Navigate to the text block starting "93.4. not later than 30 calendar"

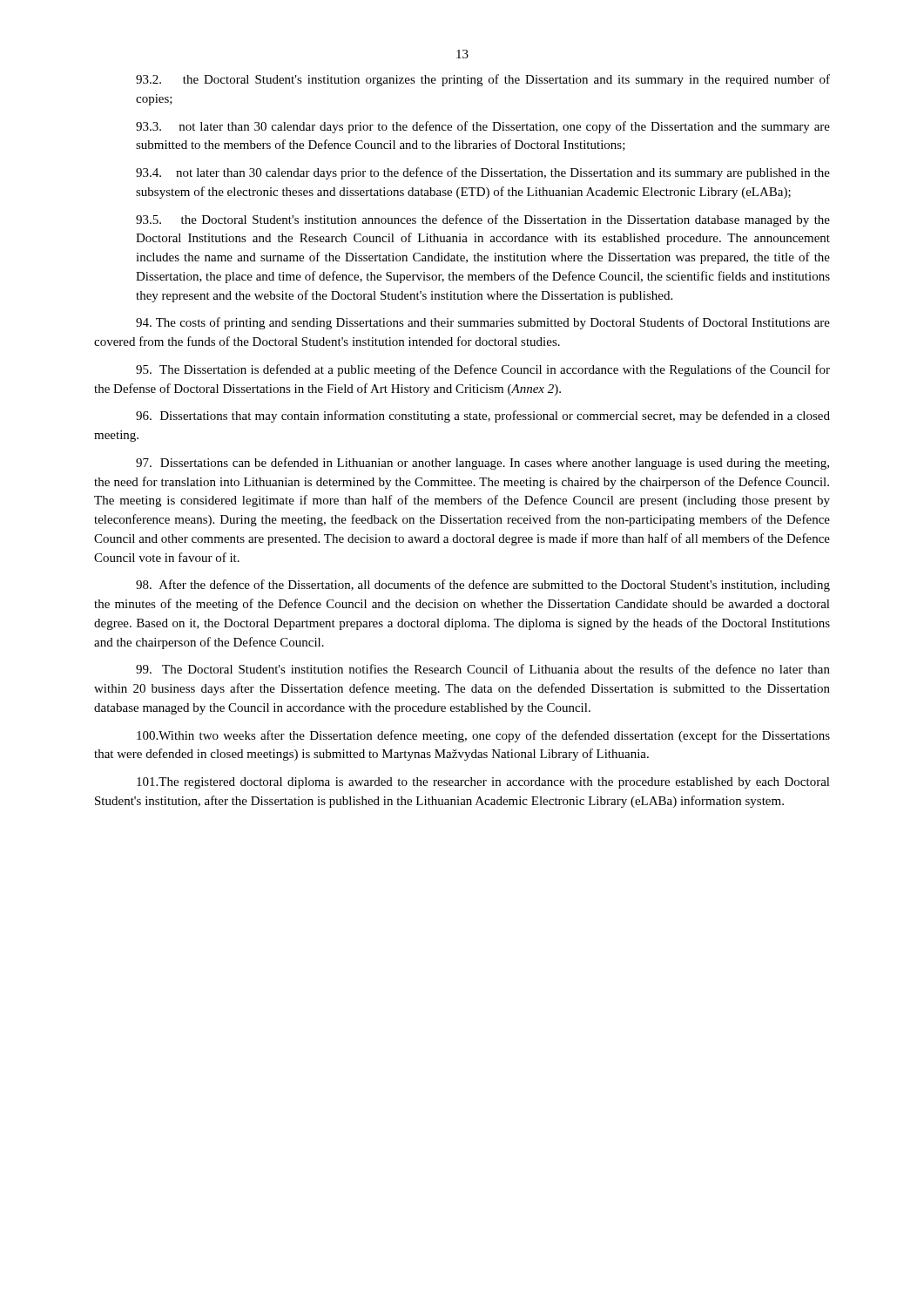[483, 182]
